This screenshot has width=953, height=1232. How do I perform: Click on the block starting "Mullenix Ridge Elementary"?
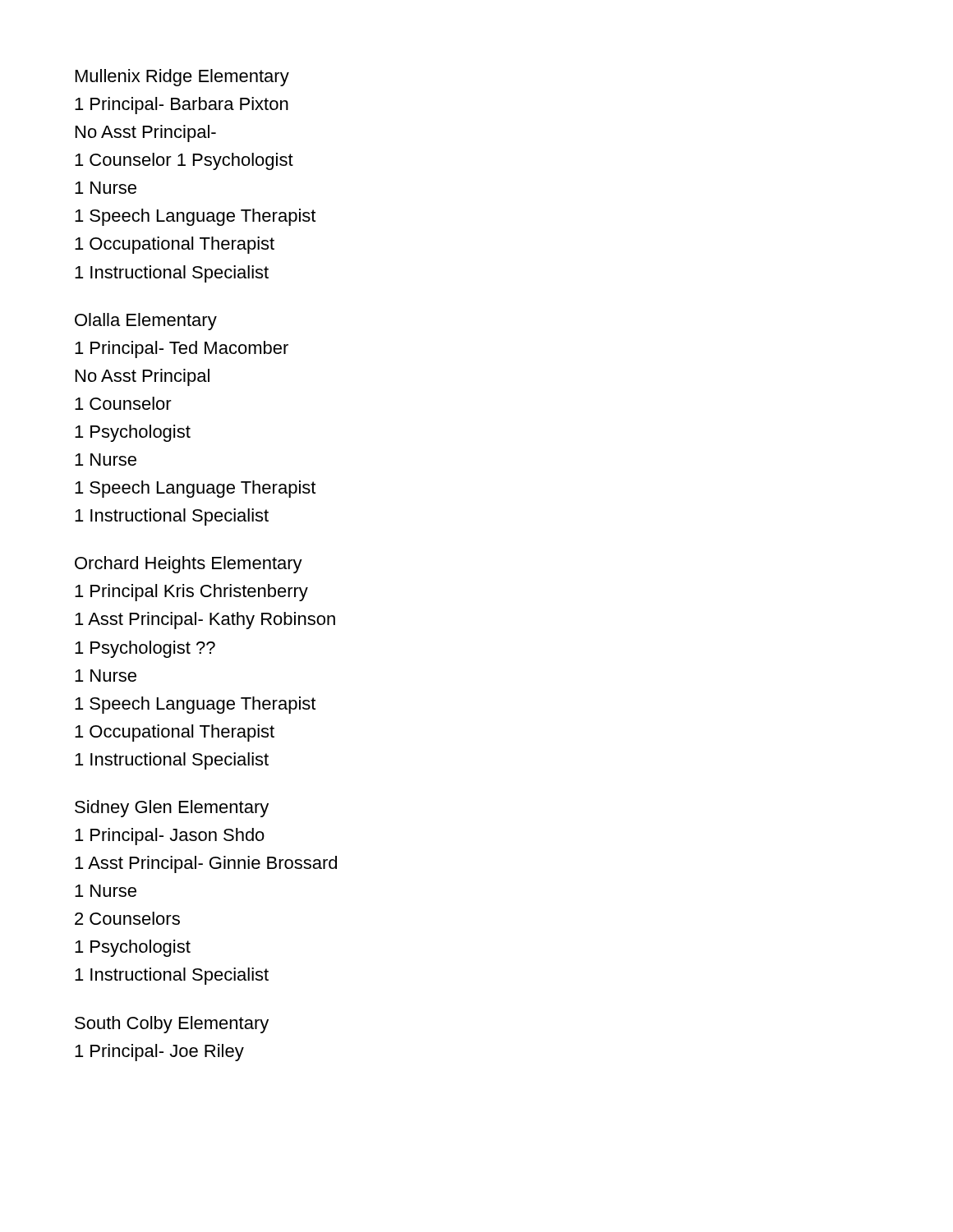[181, 76]
